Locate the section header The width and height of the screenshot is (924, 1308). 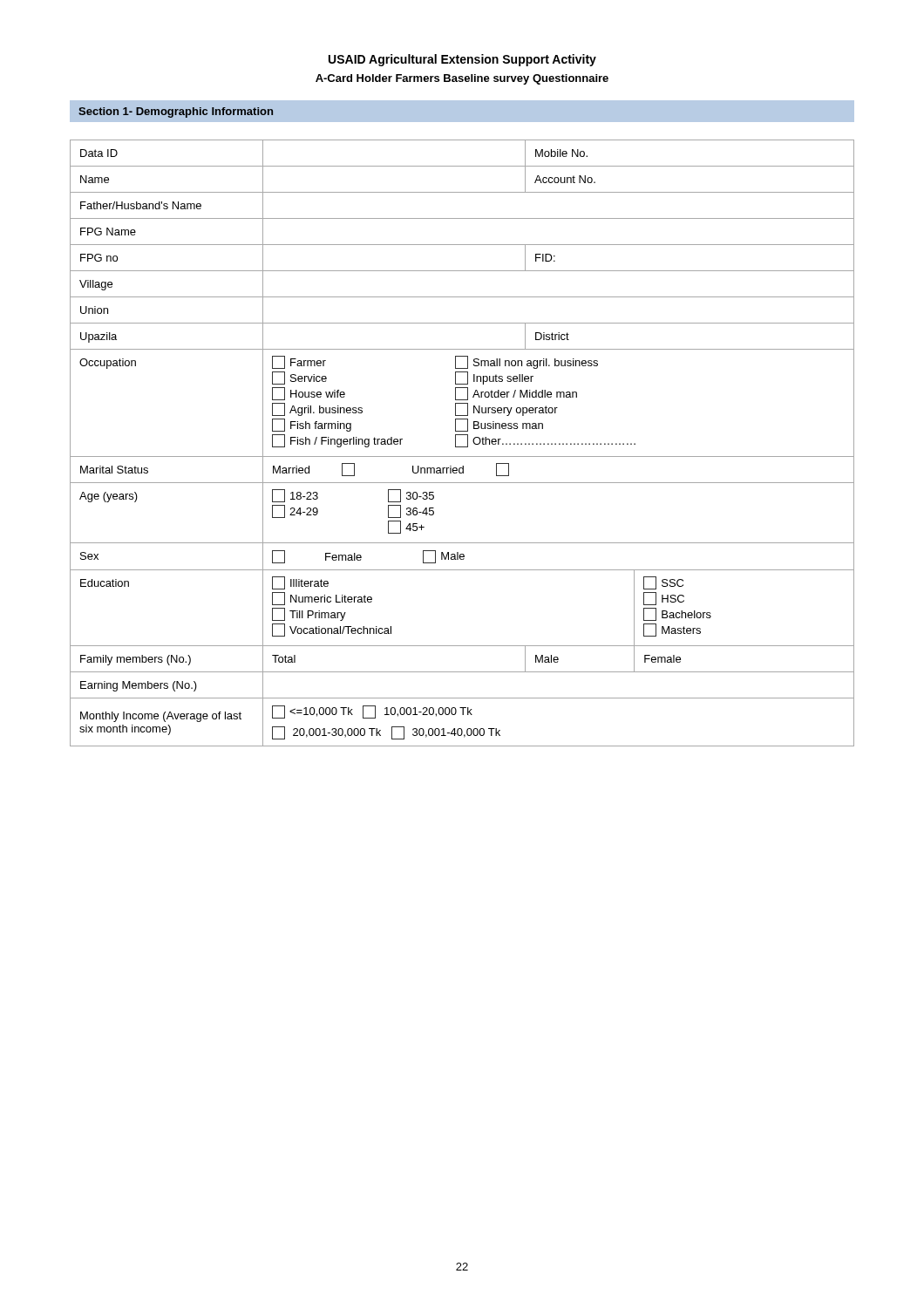(176, 111)
